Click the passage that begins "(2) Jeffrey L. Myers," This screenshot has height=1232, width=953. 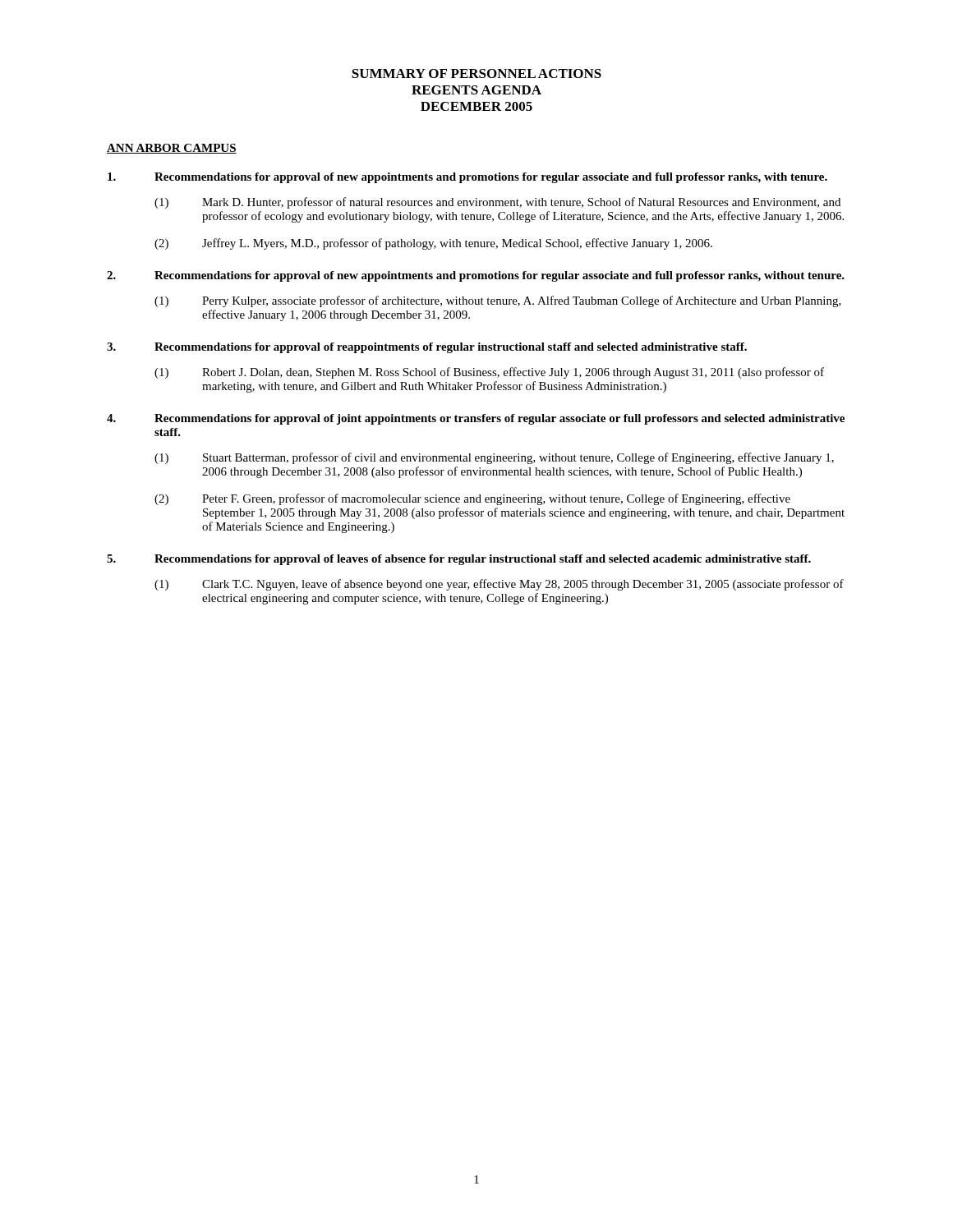pos(500,244)
